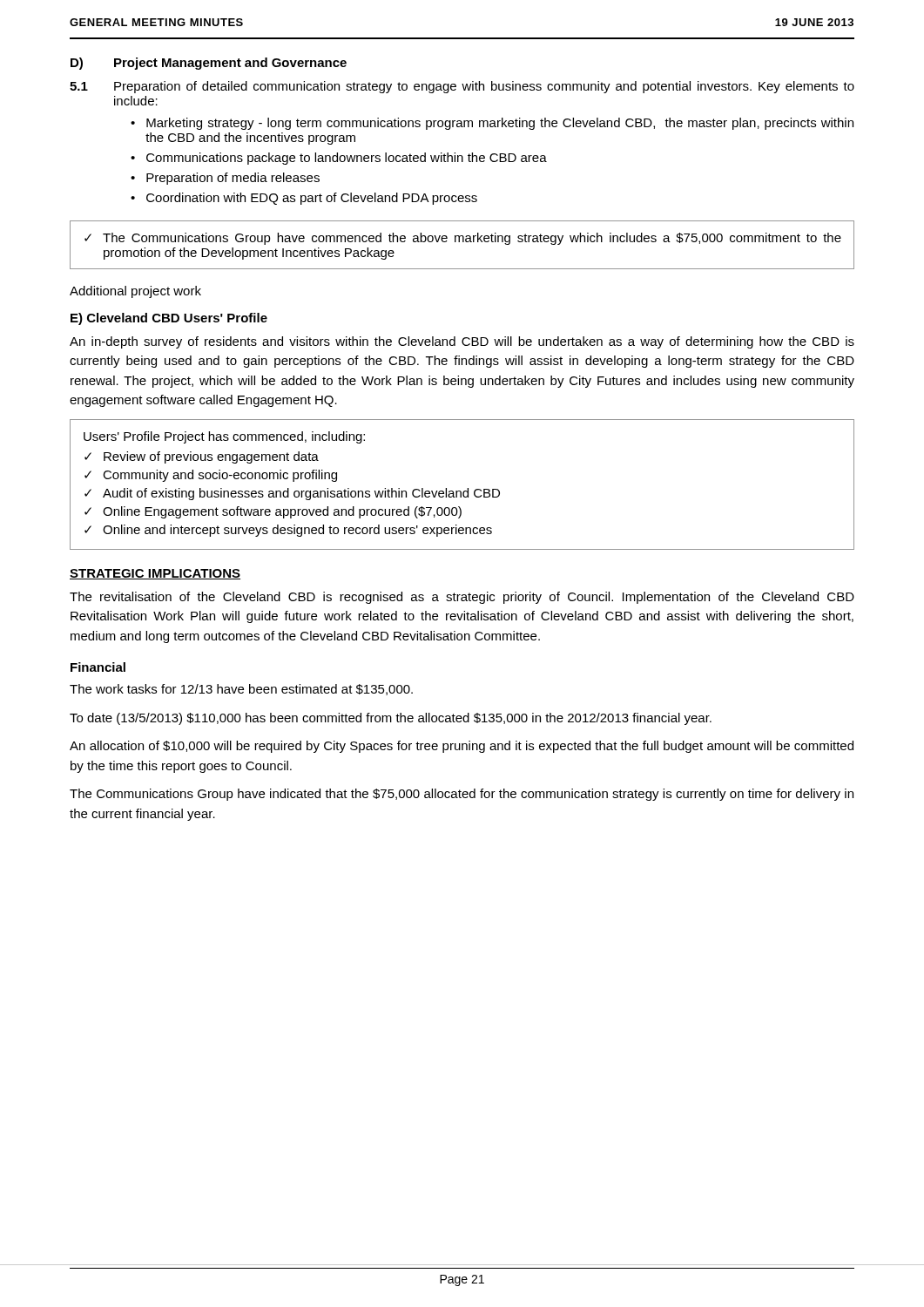
Task: Locate the list item with the text "Preparation of media releases"
Action: click(233, 177)
